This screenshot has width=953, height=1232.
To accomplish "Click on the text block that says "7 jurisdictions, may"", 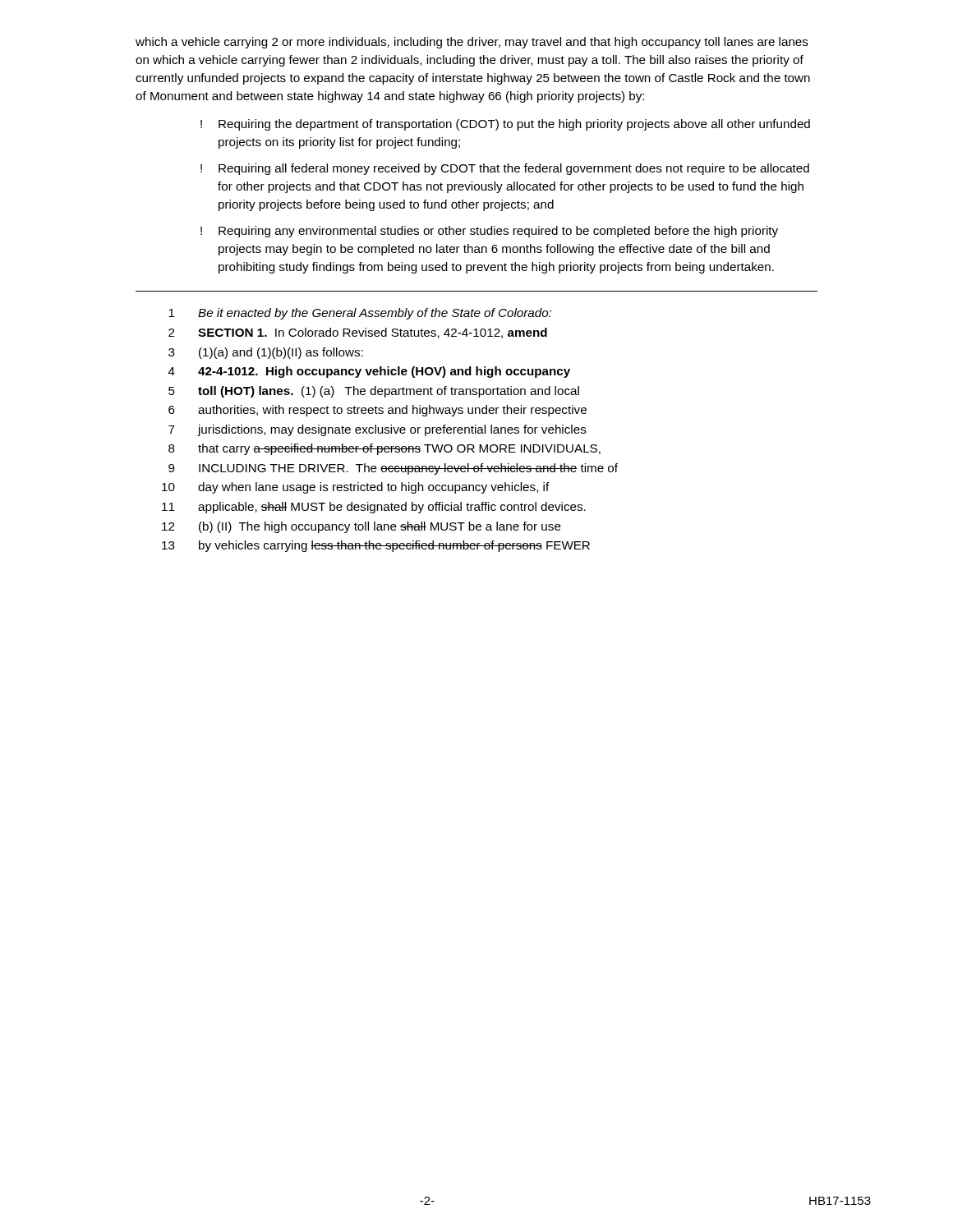I will (x=476, y=429).
